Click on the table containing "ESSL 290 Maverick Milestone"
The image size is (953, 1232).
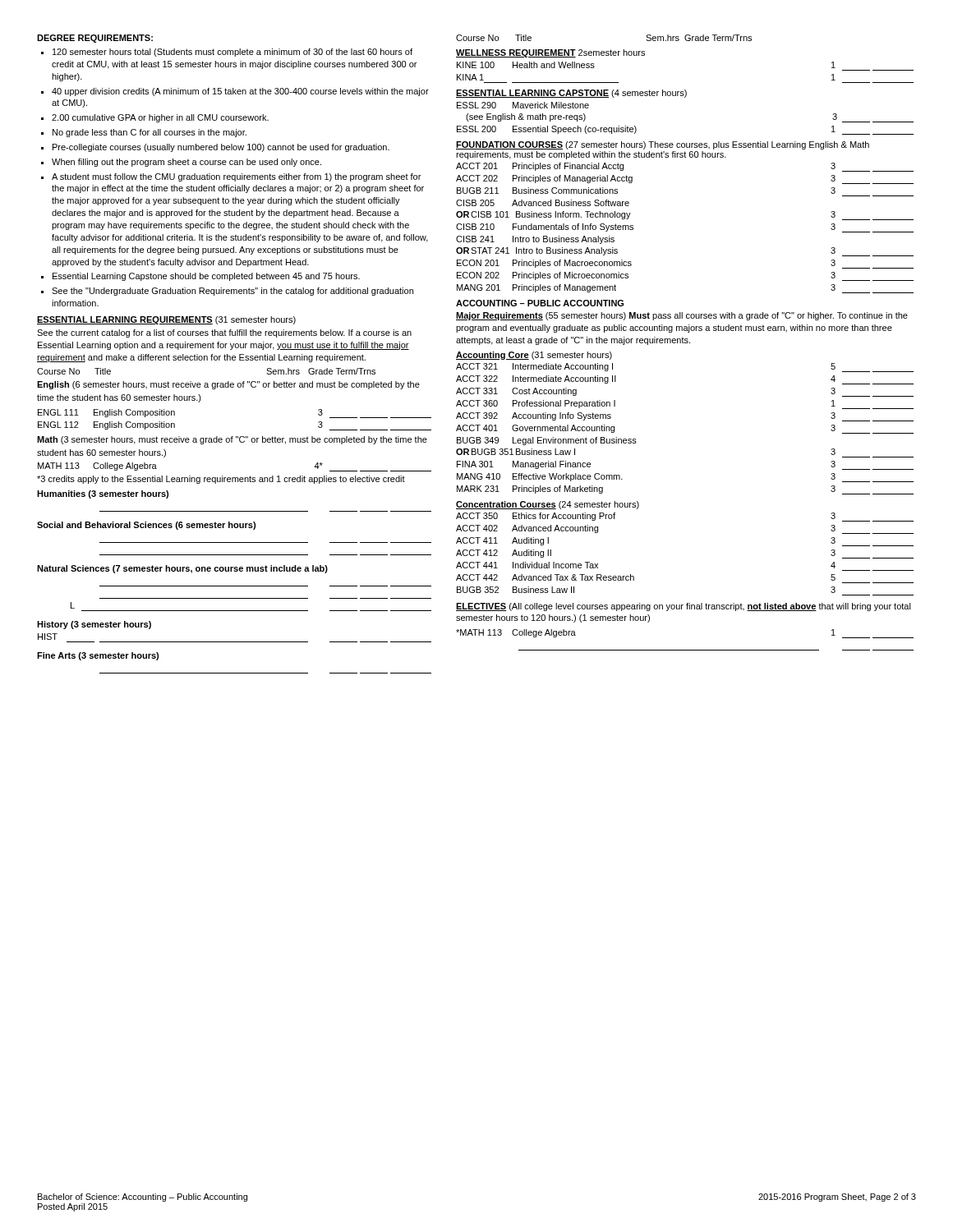pyautogui.click(x=686, y=117)
